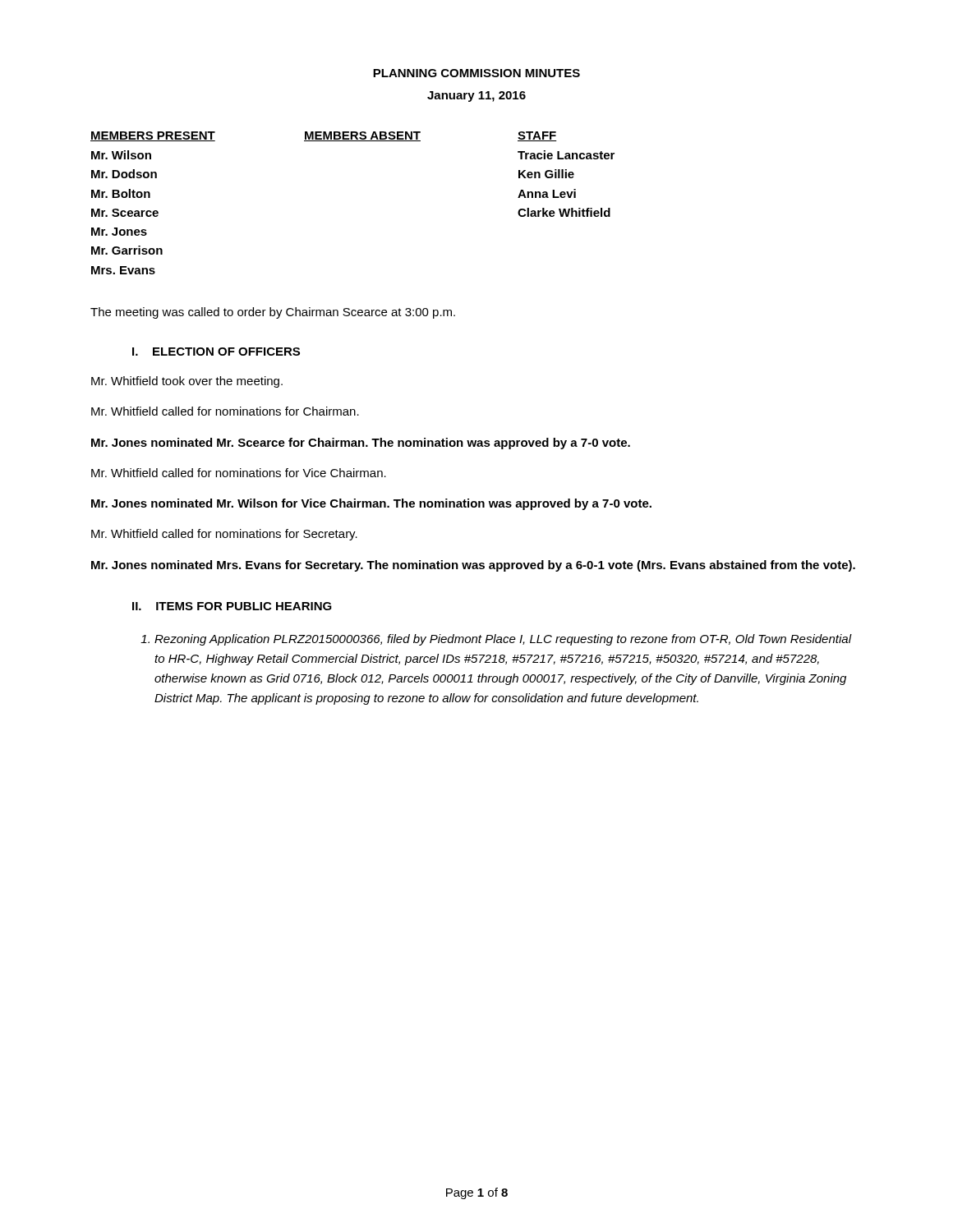Find the text block that says "Mr. Jones nominated Mr. Wilson for Vice"
This screenshot has width=953, height=1232.
371,503
